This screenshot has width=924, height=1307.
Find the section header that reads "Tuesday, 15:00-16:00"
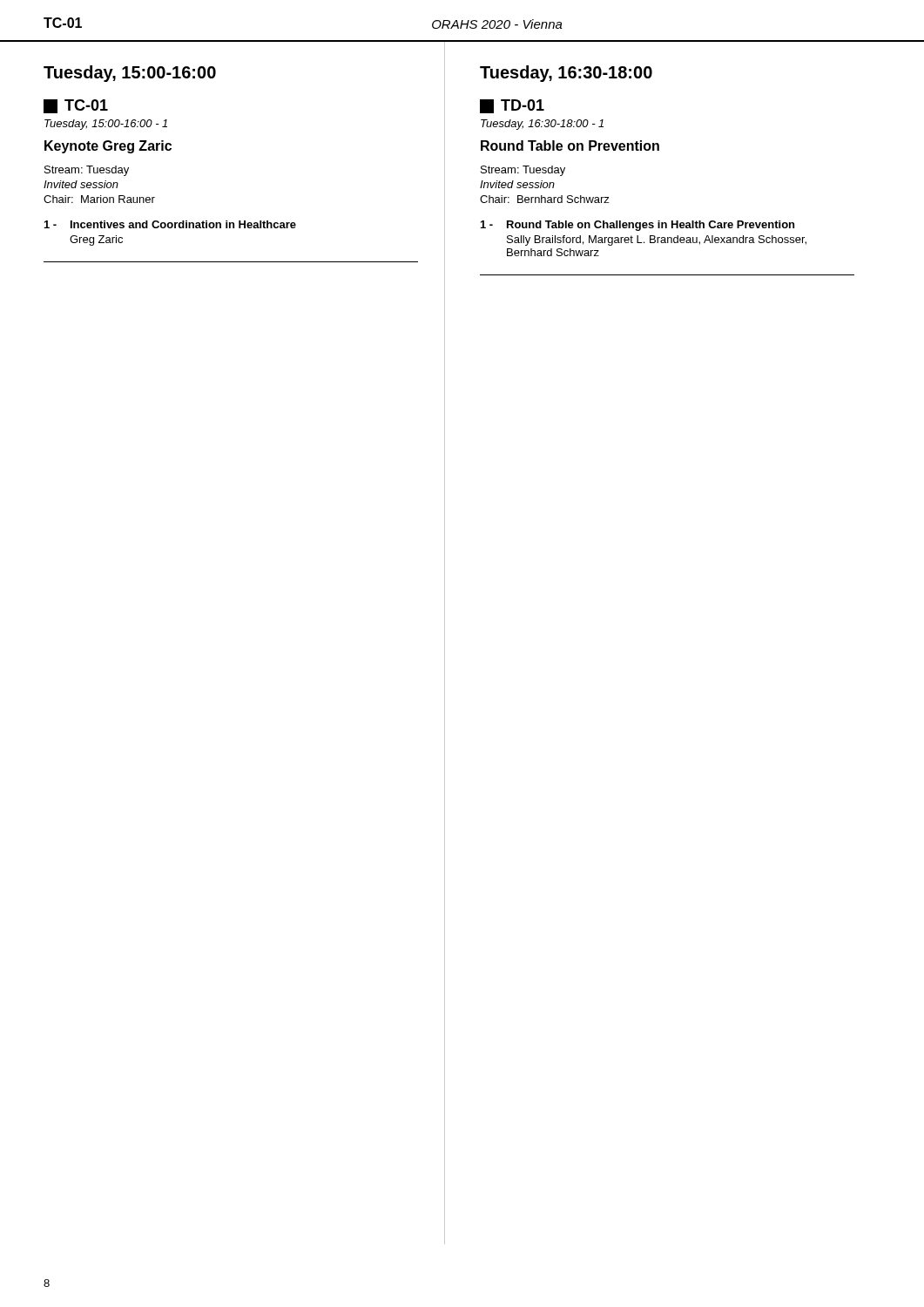coord(130,72)
